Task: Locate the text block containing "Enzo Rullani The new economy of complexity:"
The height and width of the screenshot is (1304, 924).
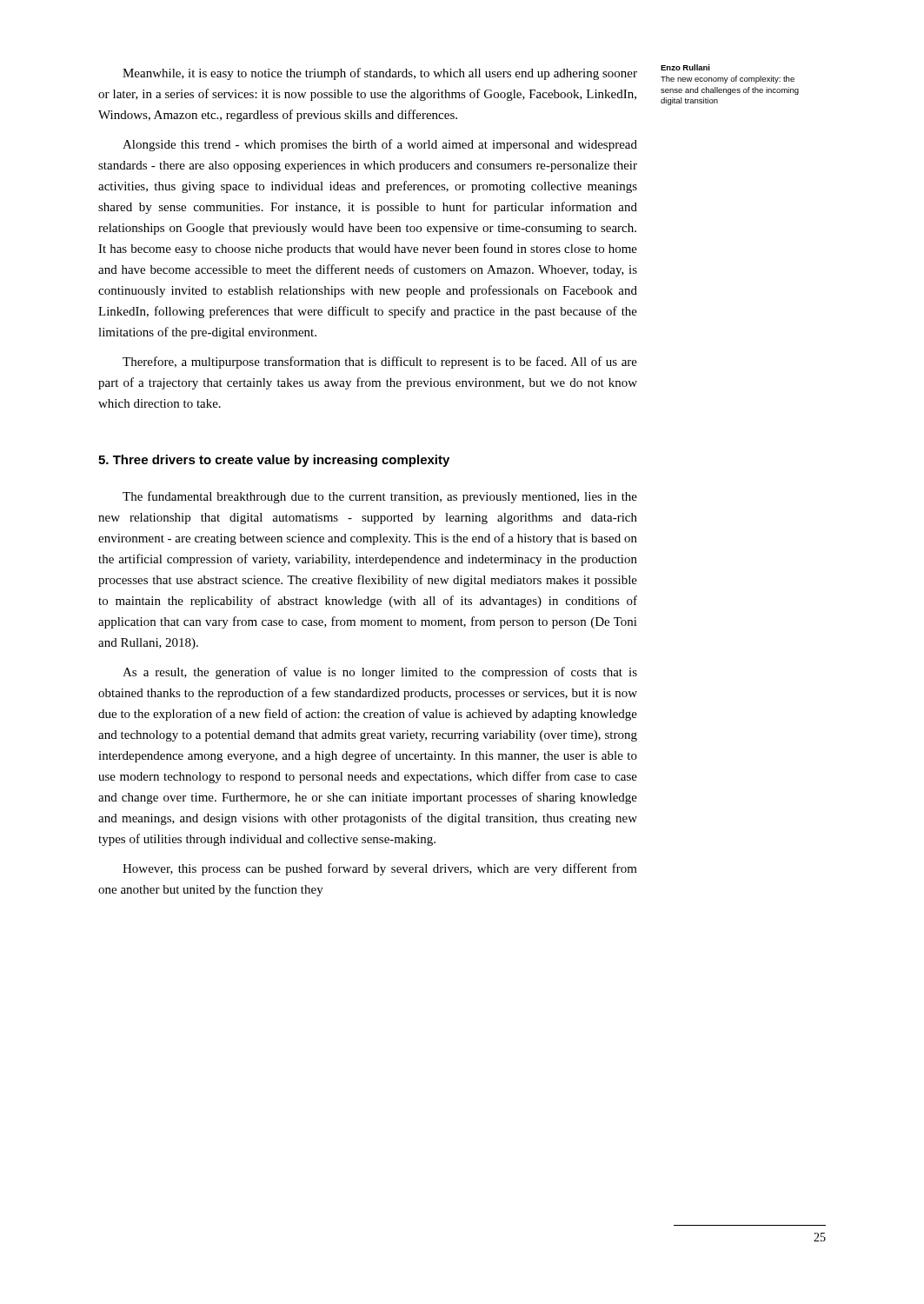Action: 737,85
